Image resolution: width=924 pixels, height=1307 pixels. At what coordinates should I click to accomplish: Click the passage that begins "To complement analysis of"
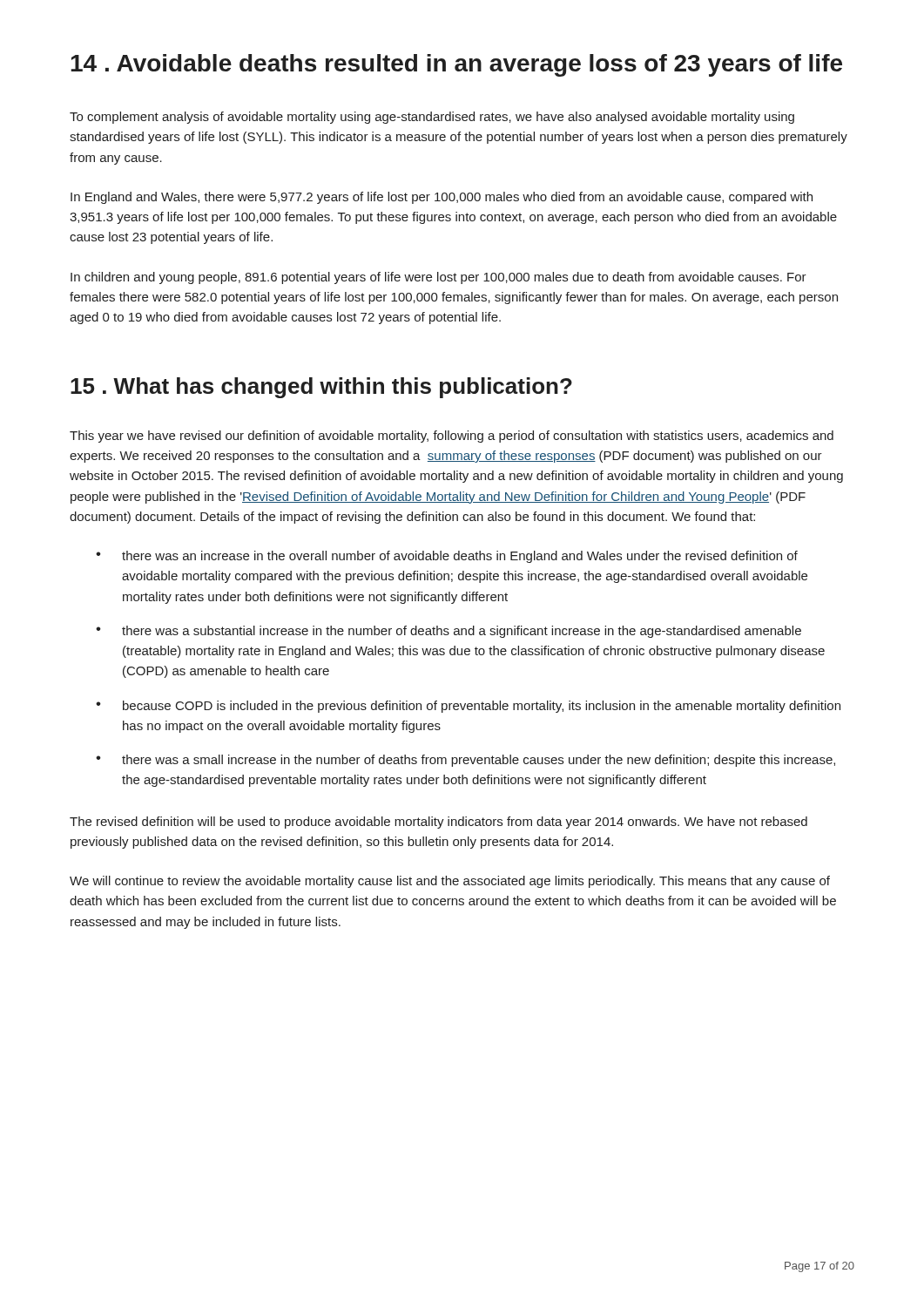click(458, 137)
